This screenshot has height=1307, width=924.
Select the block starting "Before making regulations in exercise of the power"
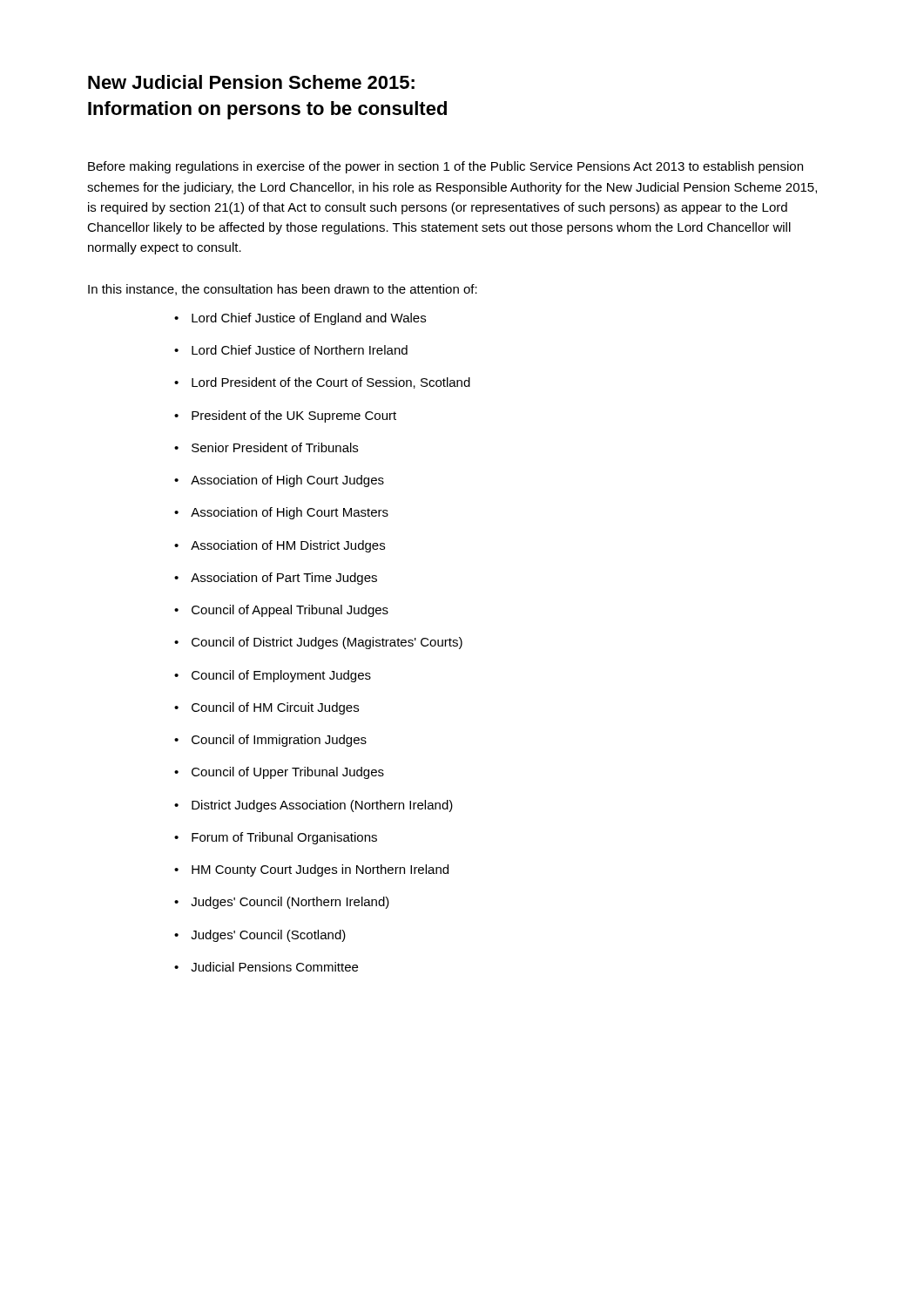coord(453,207)
